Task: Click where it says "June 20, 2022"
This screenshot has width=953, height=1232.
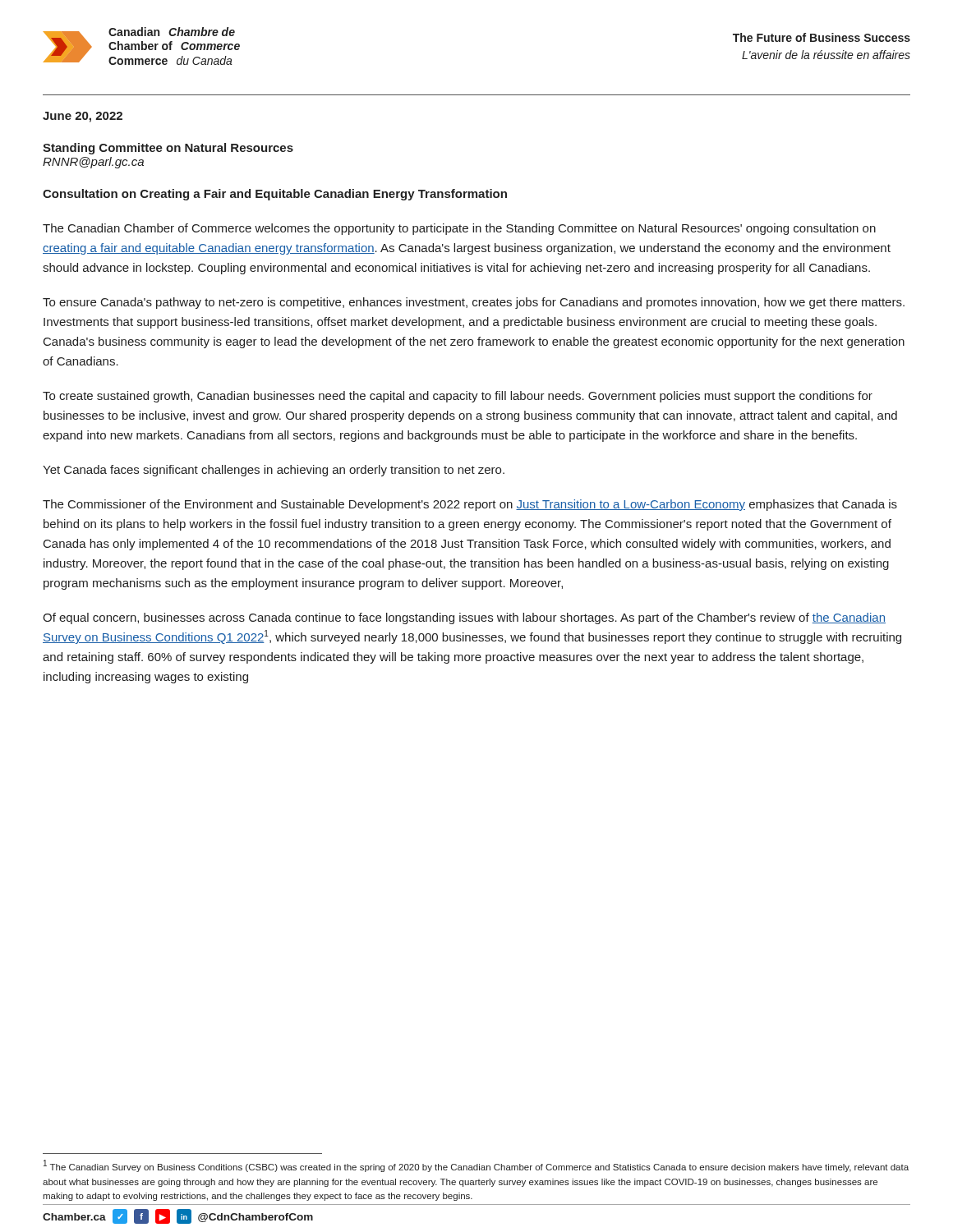Action: click(83, 115)
